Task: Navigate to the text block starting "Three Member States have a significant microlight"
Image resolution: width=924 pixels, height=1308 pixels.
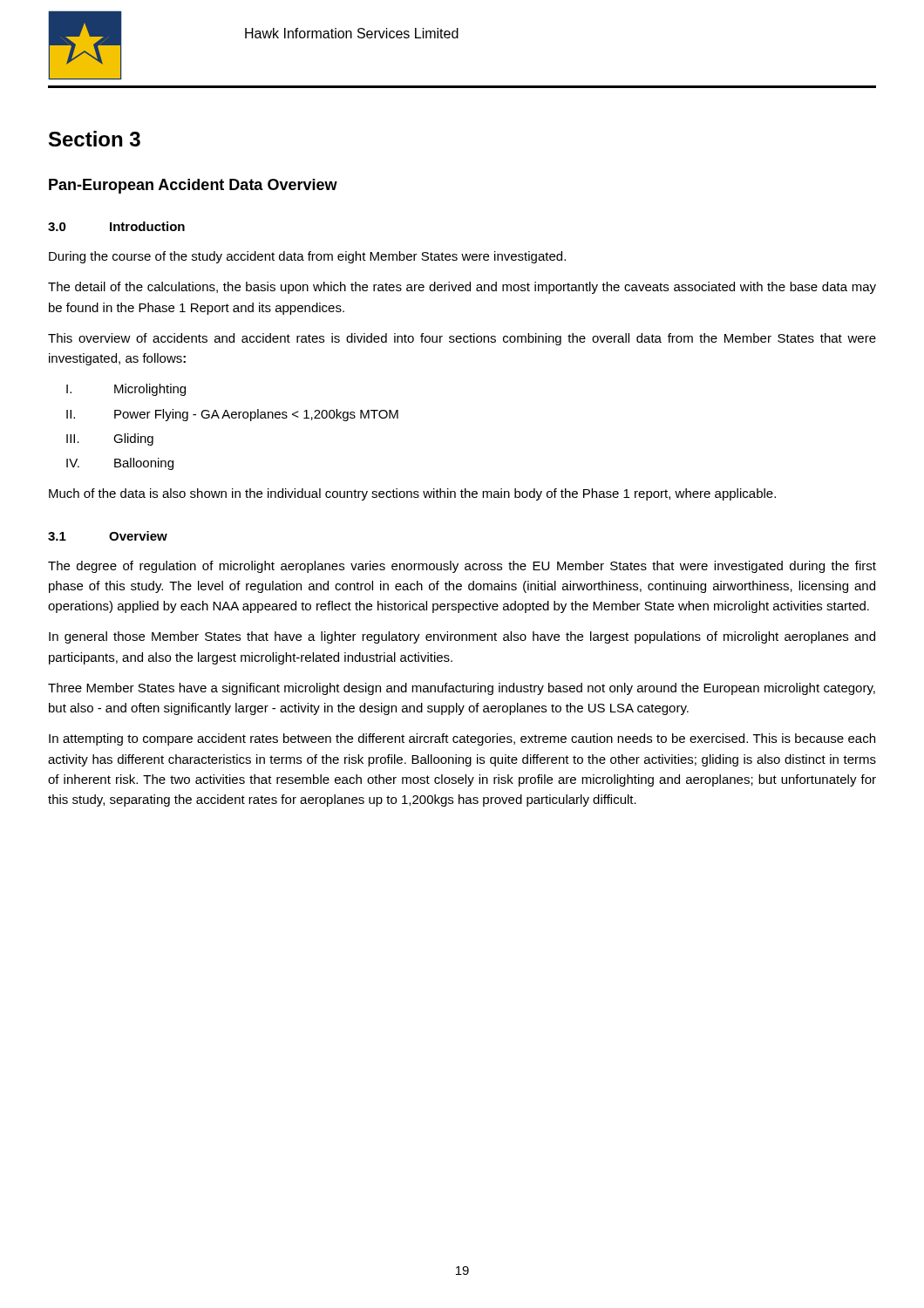Action: point(462,697)
